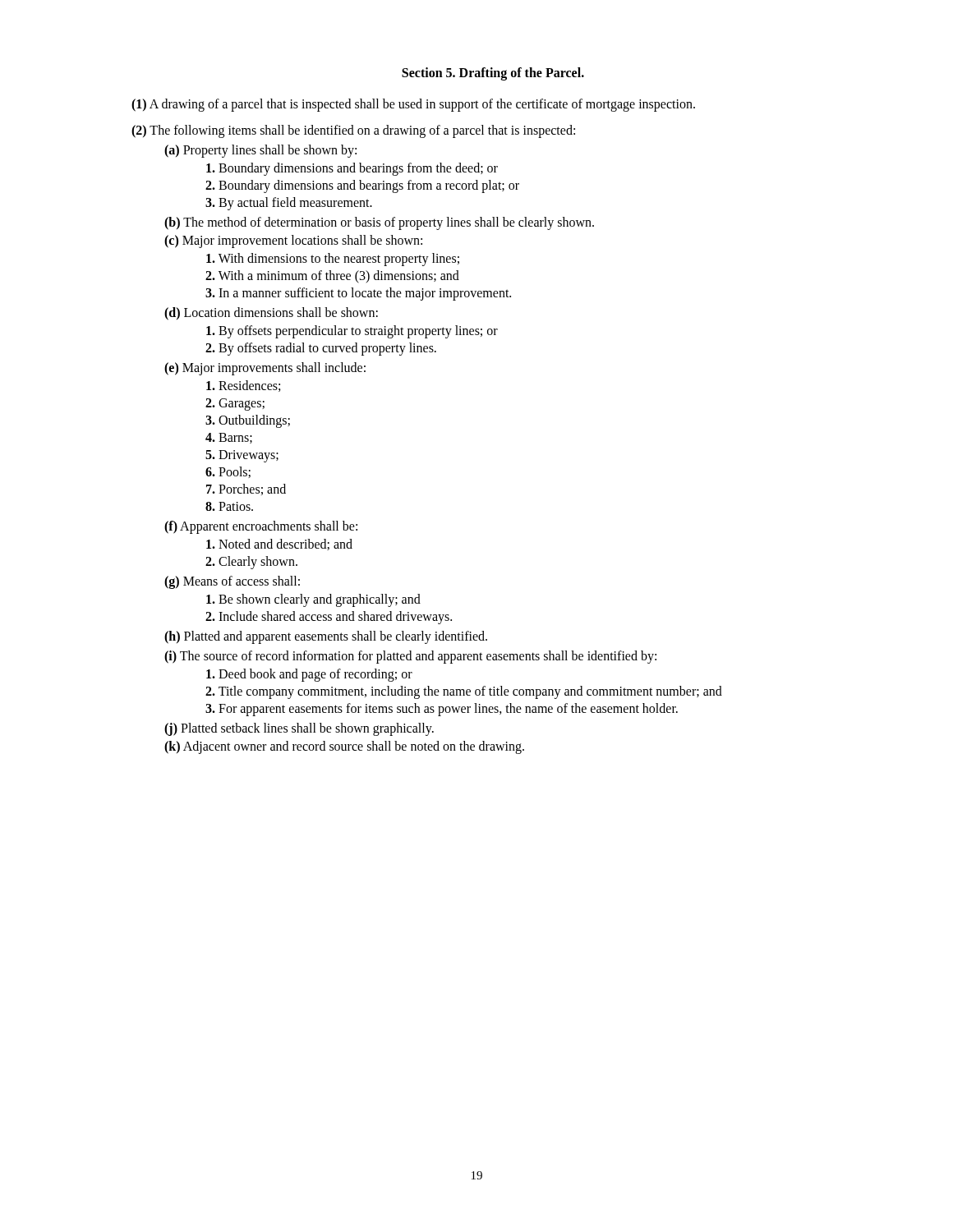Point to the region starting "Deed book and"

[x=309, y=674]
